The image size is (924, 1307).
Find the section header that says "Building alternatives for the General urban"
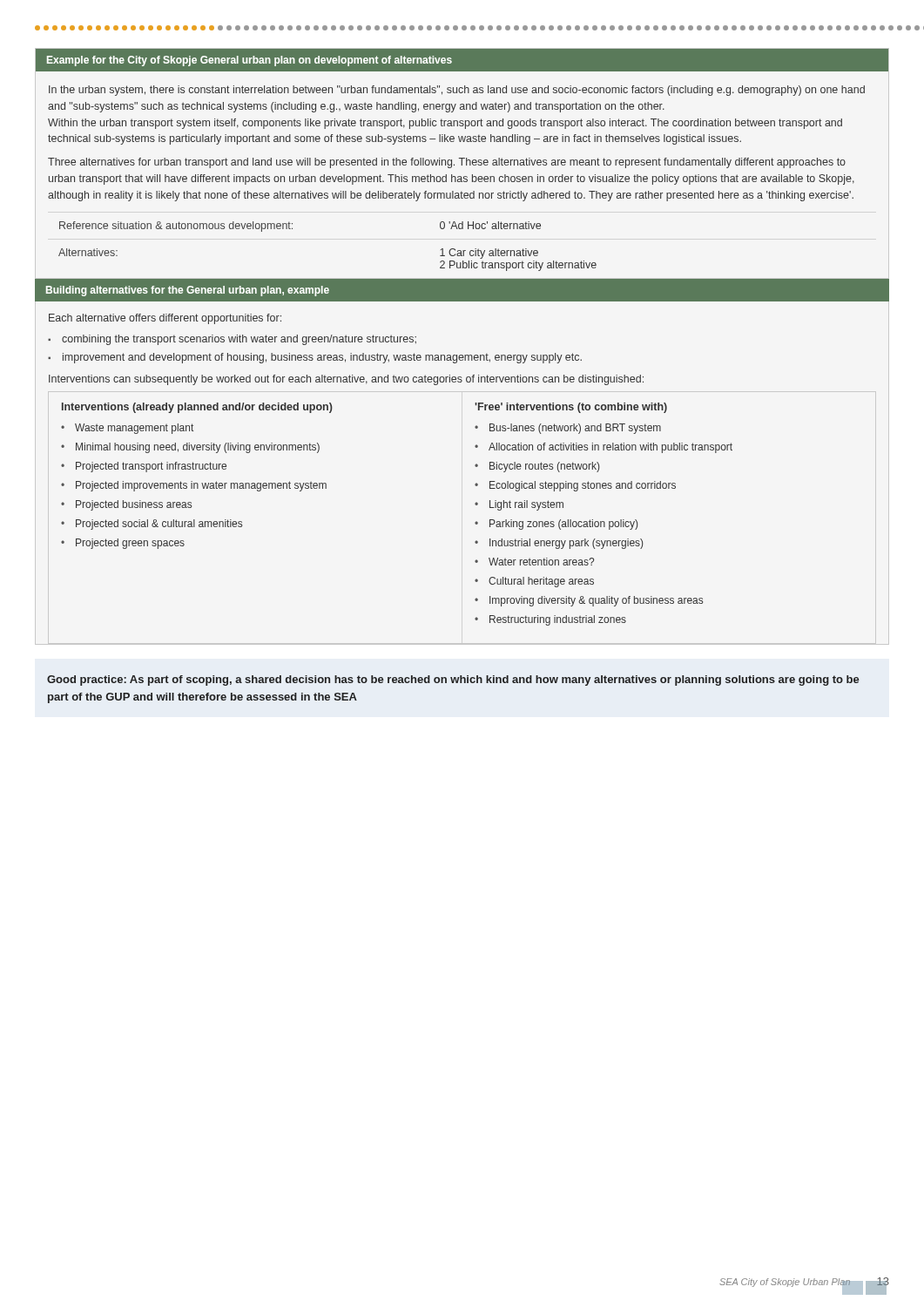coord(462,290)
